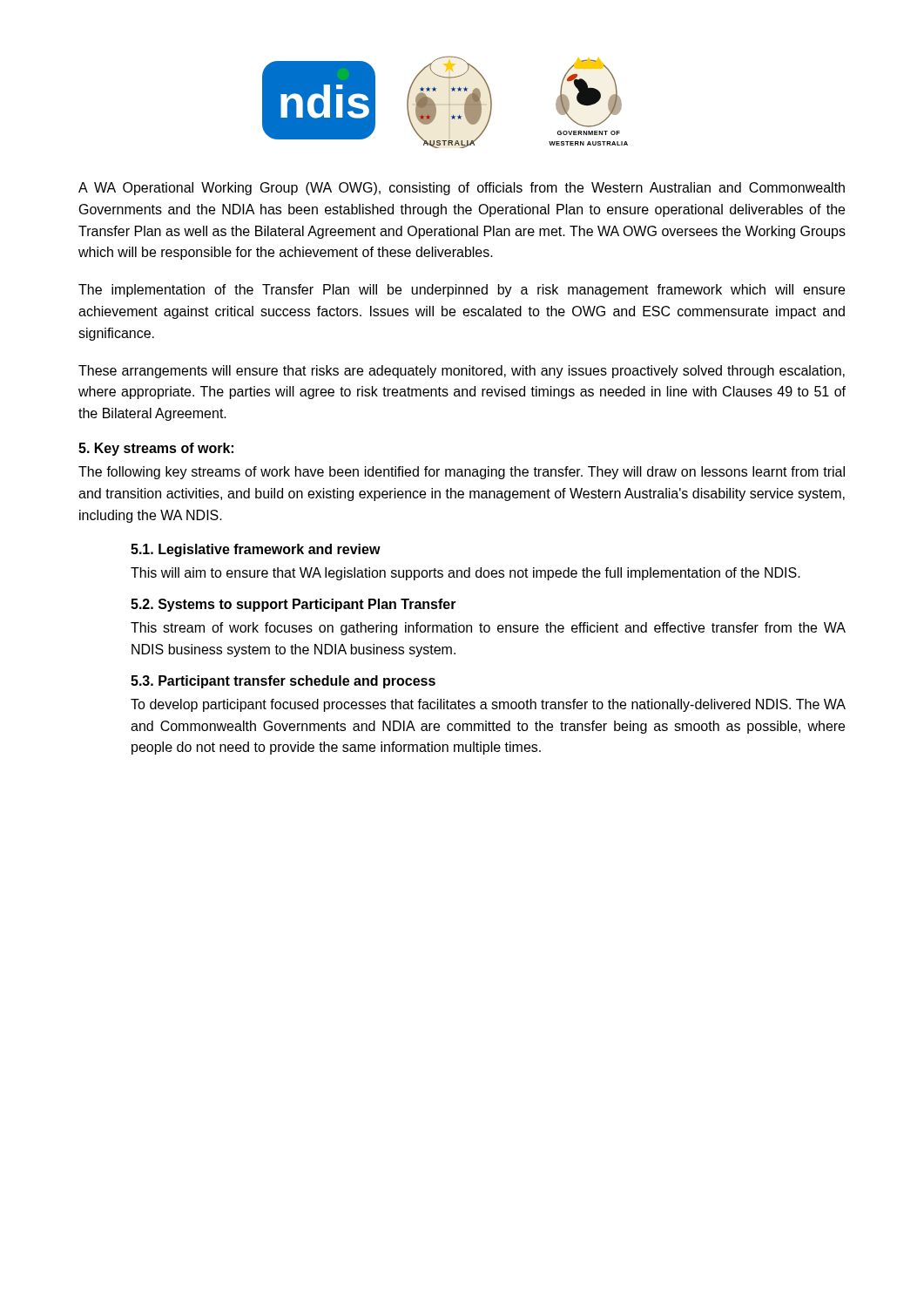Find the logo
924x1307 pixels.
(462, 102)
